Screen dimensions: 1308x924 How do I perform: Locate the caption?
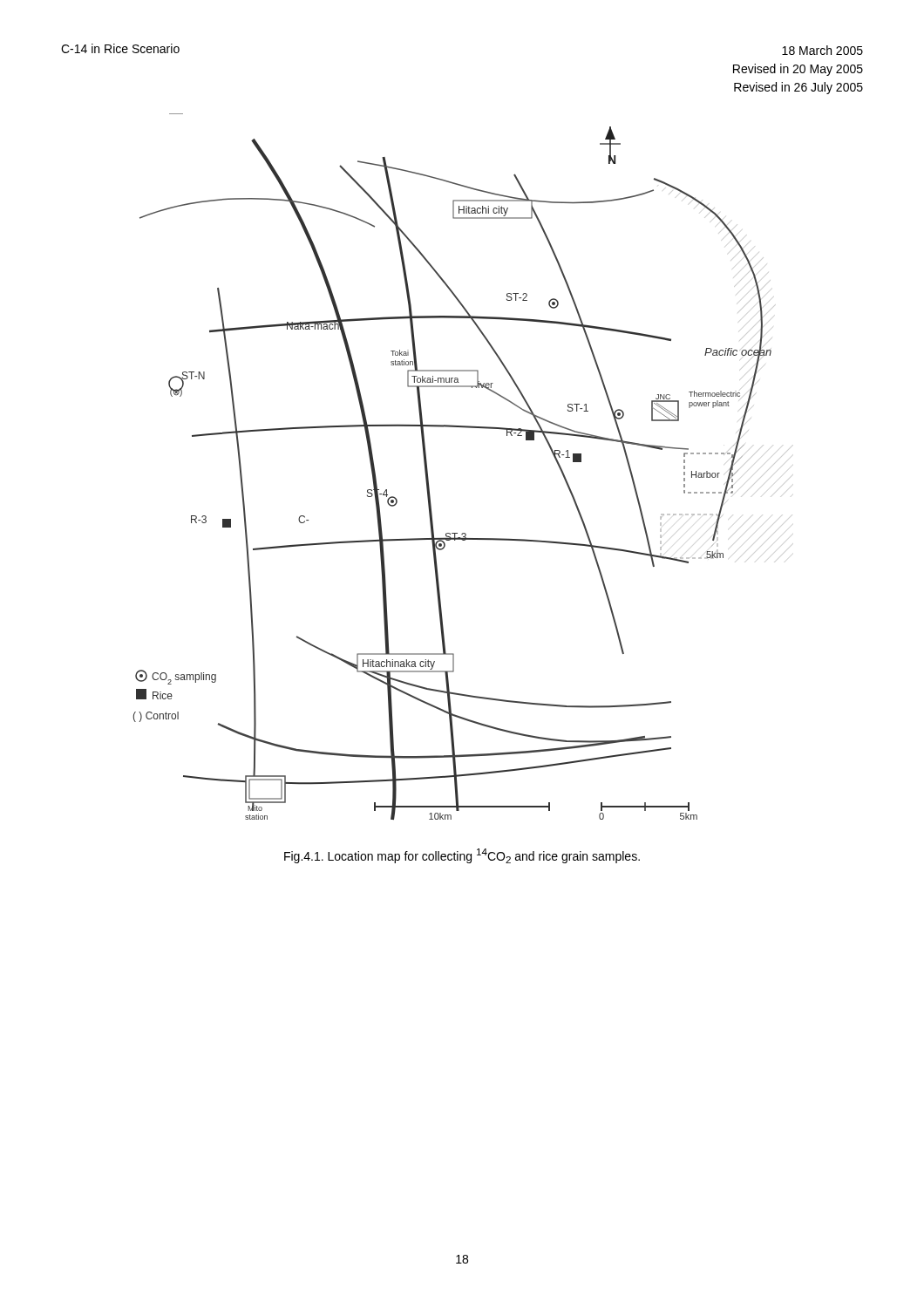pyautogui.click(x=462, y=856)
